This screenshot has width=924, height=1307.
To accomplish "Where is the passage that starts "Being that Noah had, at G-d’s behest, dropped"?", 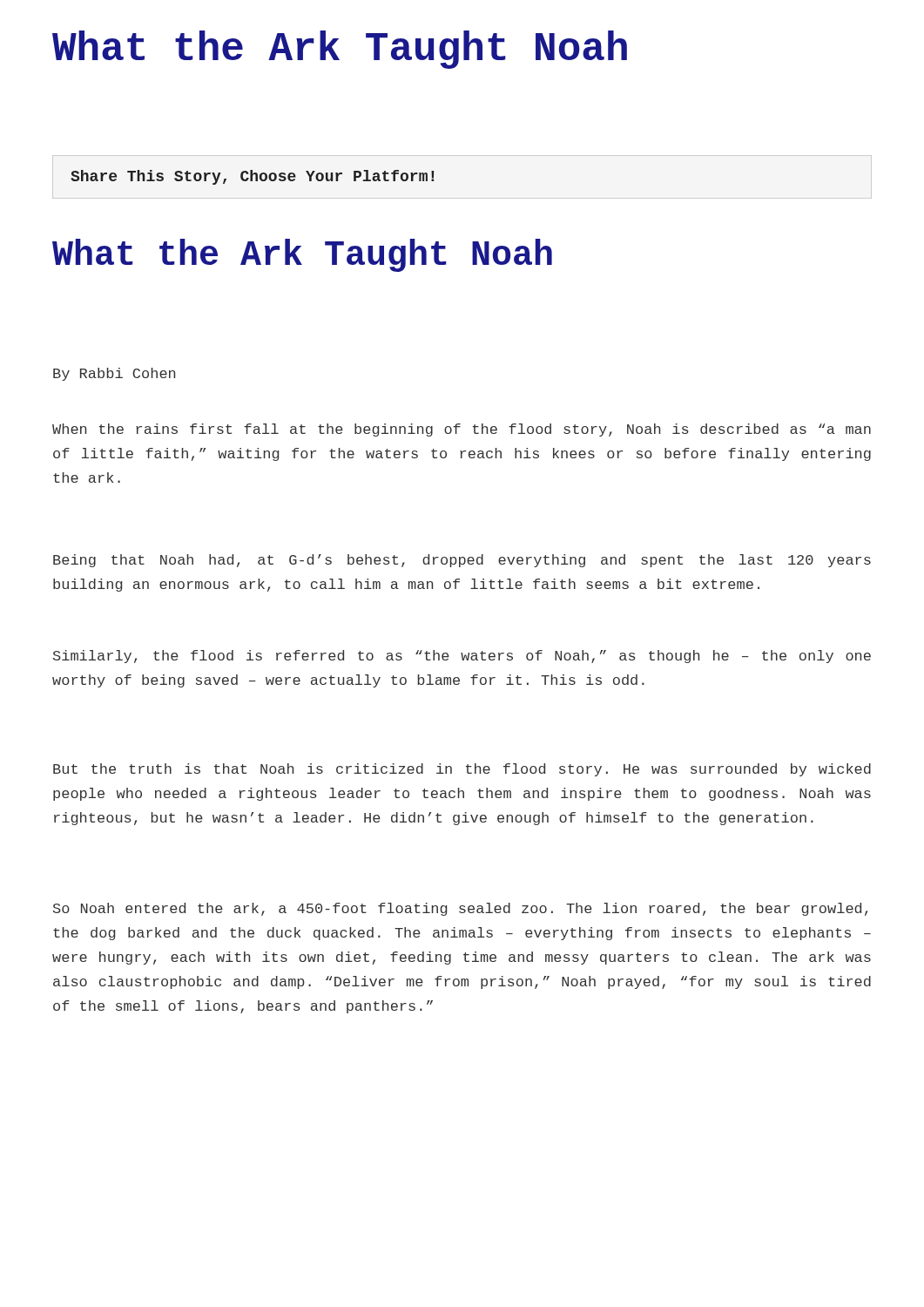I will point(462,573).
